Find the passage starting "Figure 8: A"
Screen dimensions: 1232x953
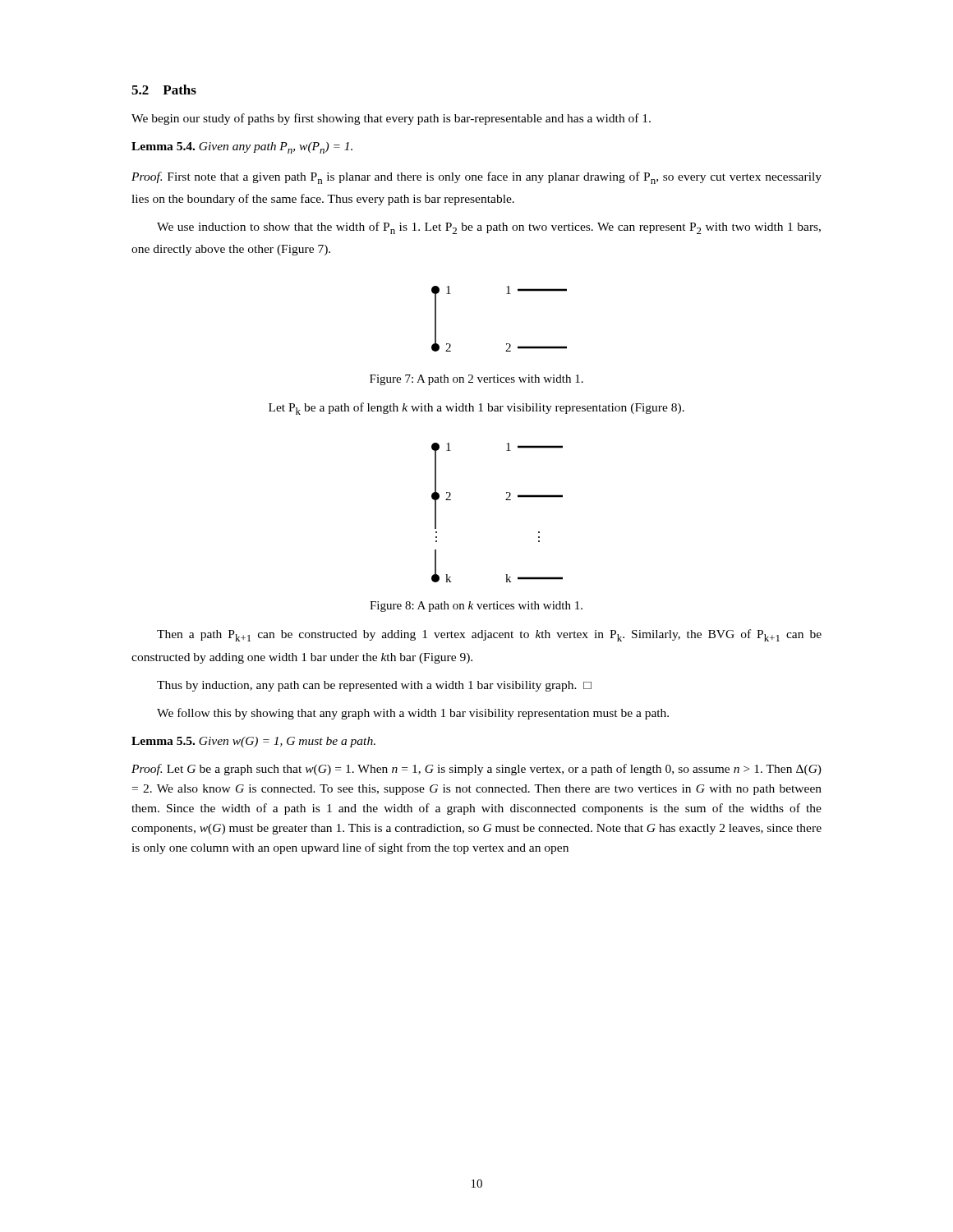[x=476, y=606]
